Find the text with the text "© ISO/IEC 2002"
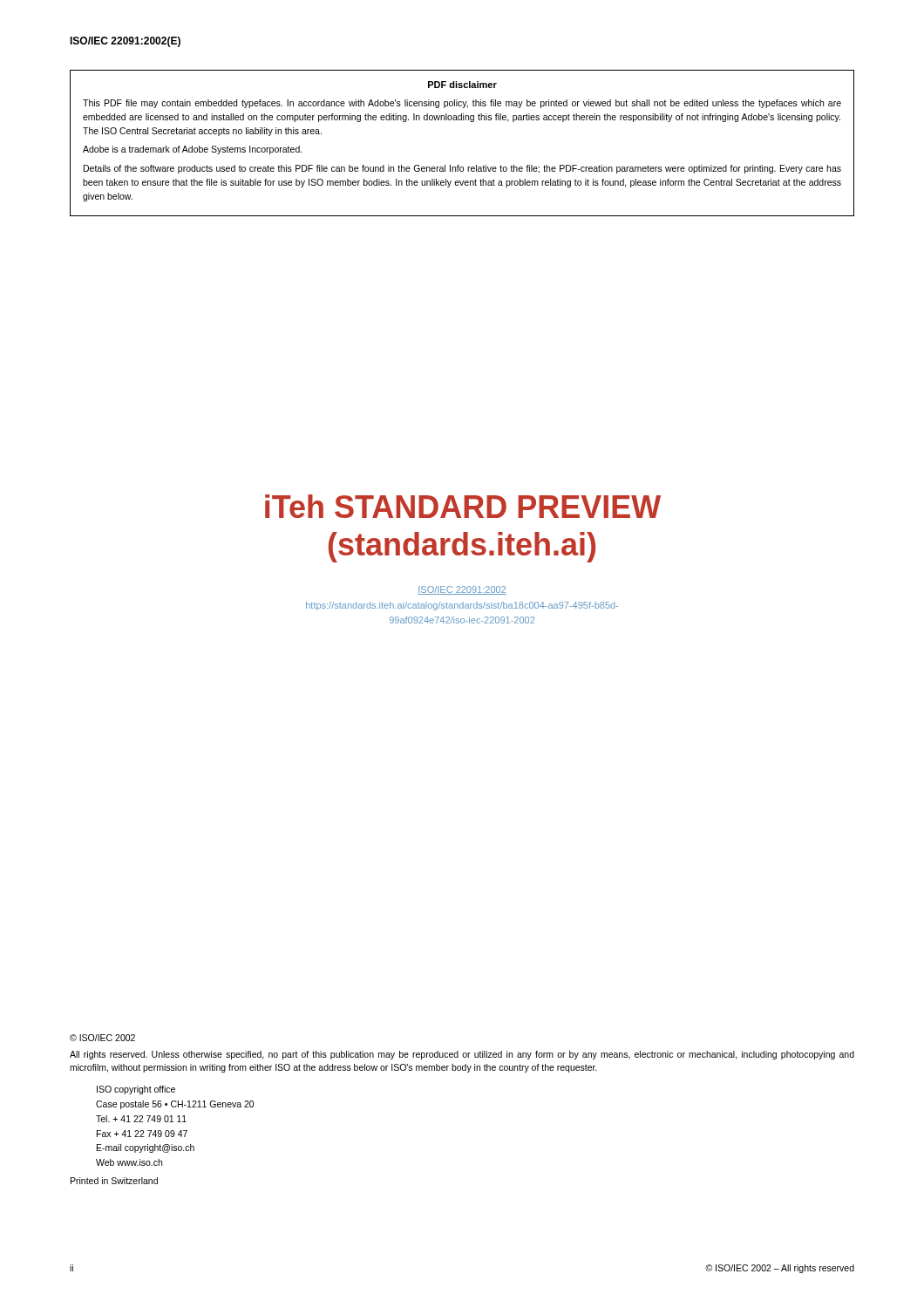 point(103,1037)
